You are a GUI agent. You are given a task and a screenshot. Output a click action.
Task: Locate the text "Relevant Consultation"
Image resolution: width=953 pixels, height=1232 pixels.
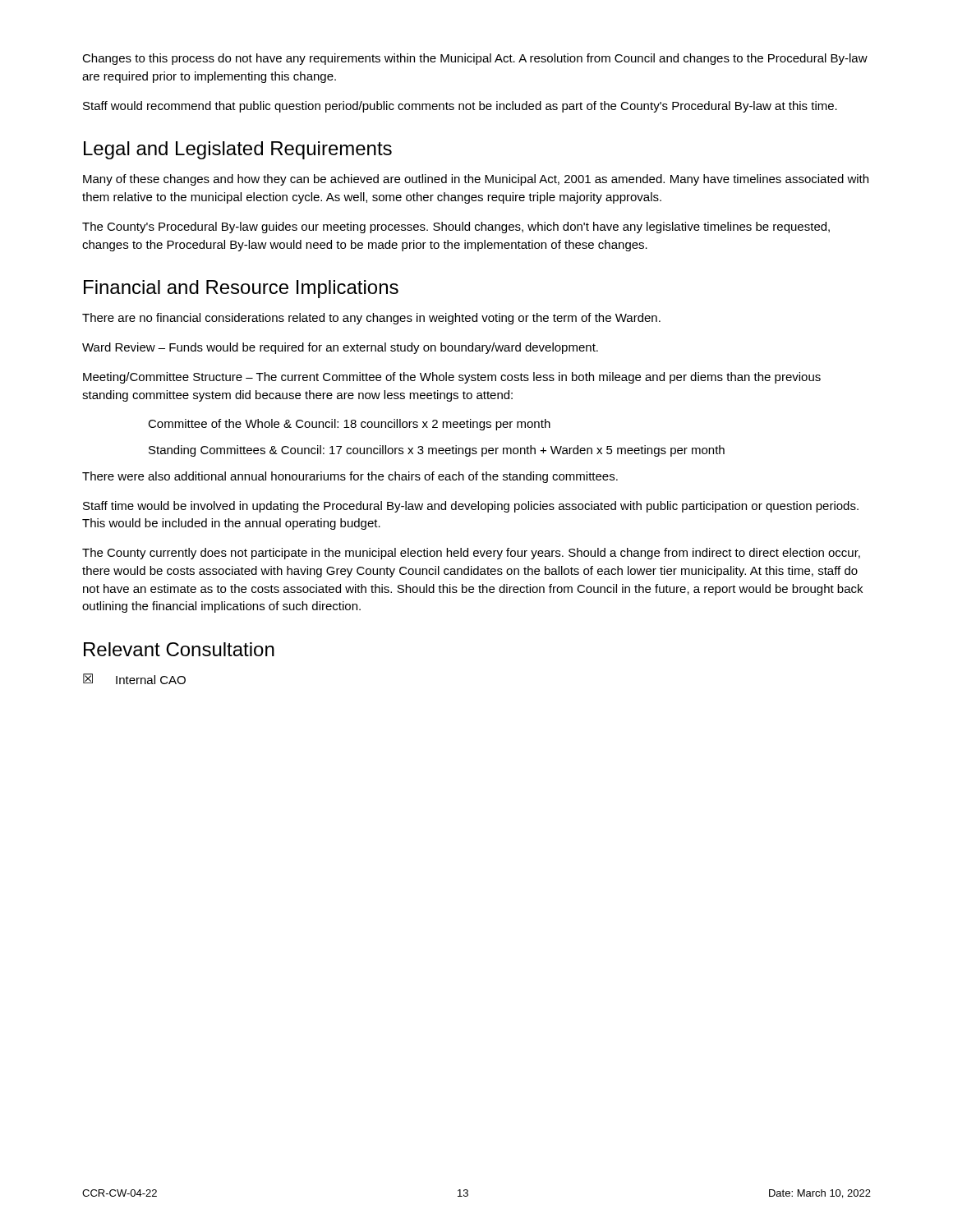[179, 649]
